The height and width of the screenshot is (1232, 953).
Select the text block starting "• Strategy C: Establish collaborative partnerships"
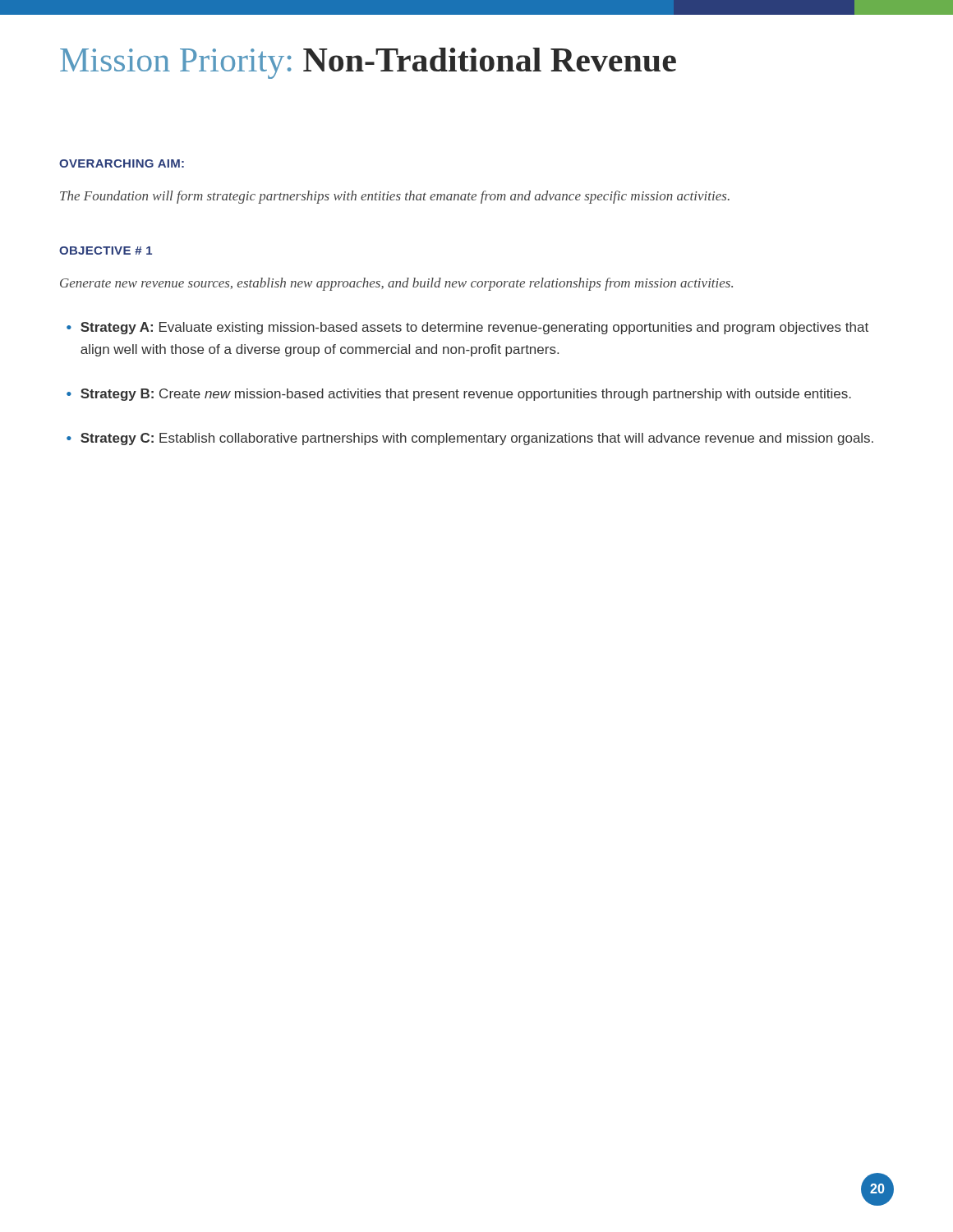pos(480,439)
